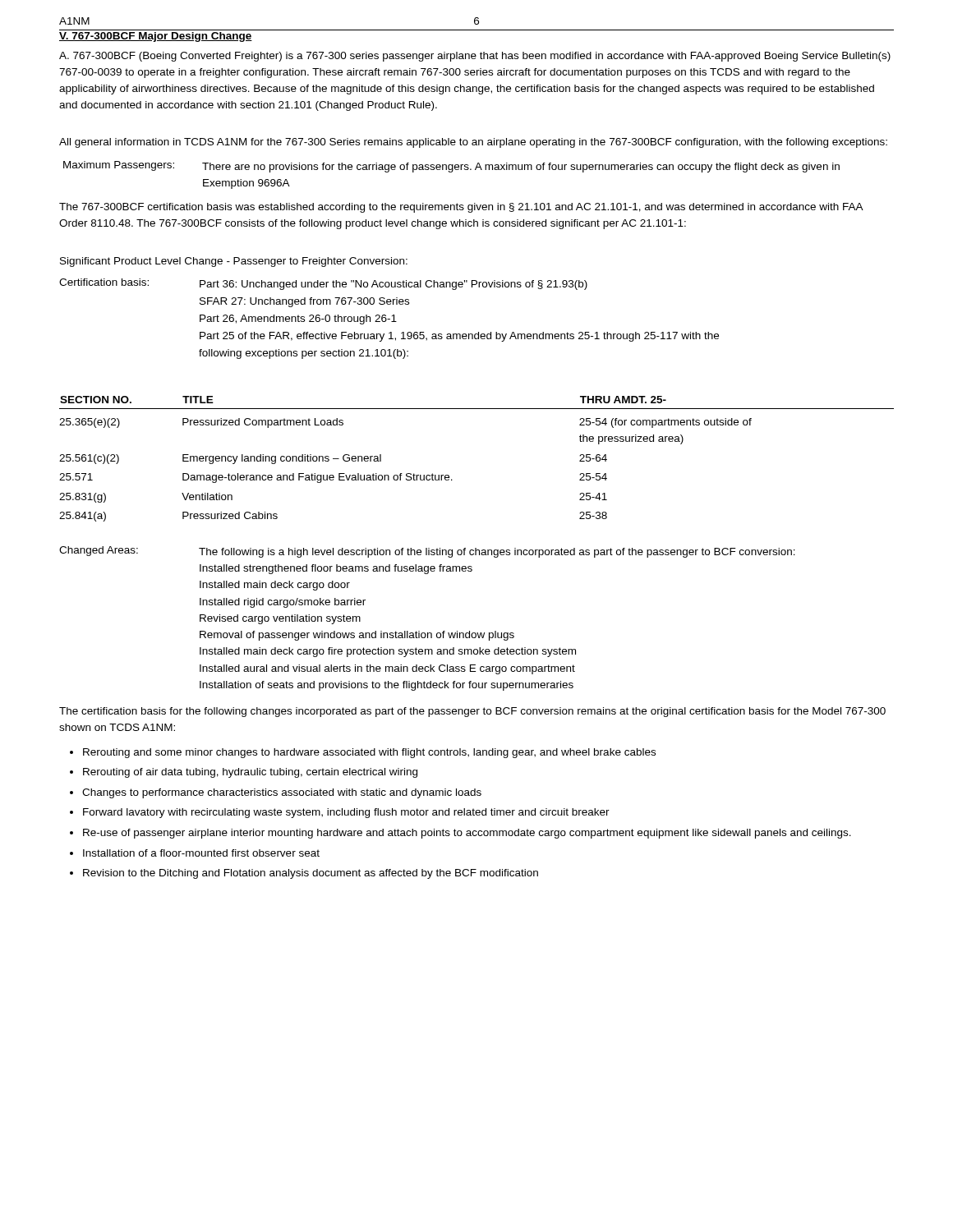Find the text block that says "All general information in"
The height and width of the screenshot is (1232, 953).
474,142
